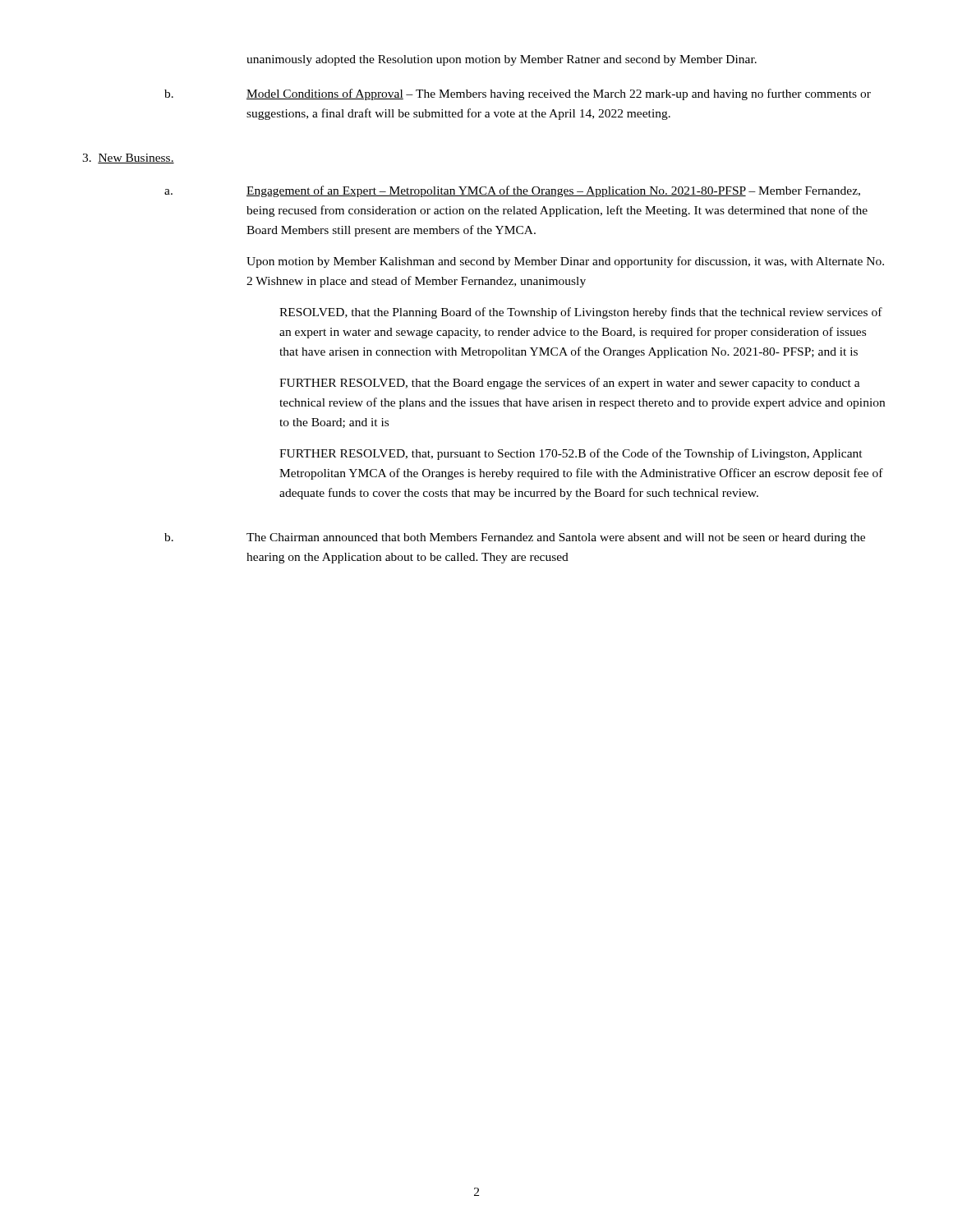Locate the section header
This screenshot has width=953, height=1232.
click(128, 157)
